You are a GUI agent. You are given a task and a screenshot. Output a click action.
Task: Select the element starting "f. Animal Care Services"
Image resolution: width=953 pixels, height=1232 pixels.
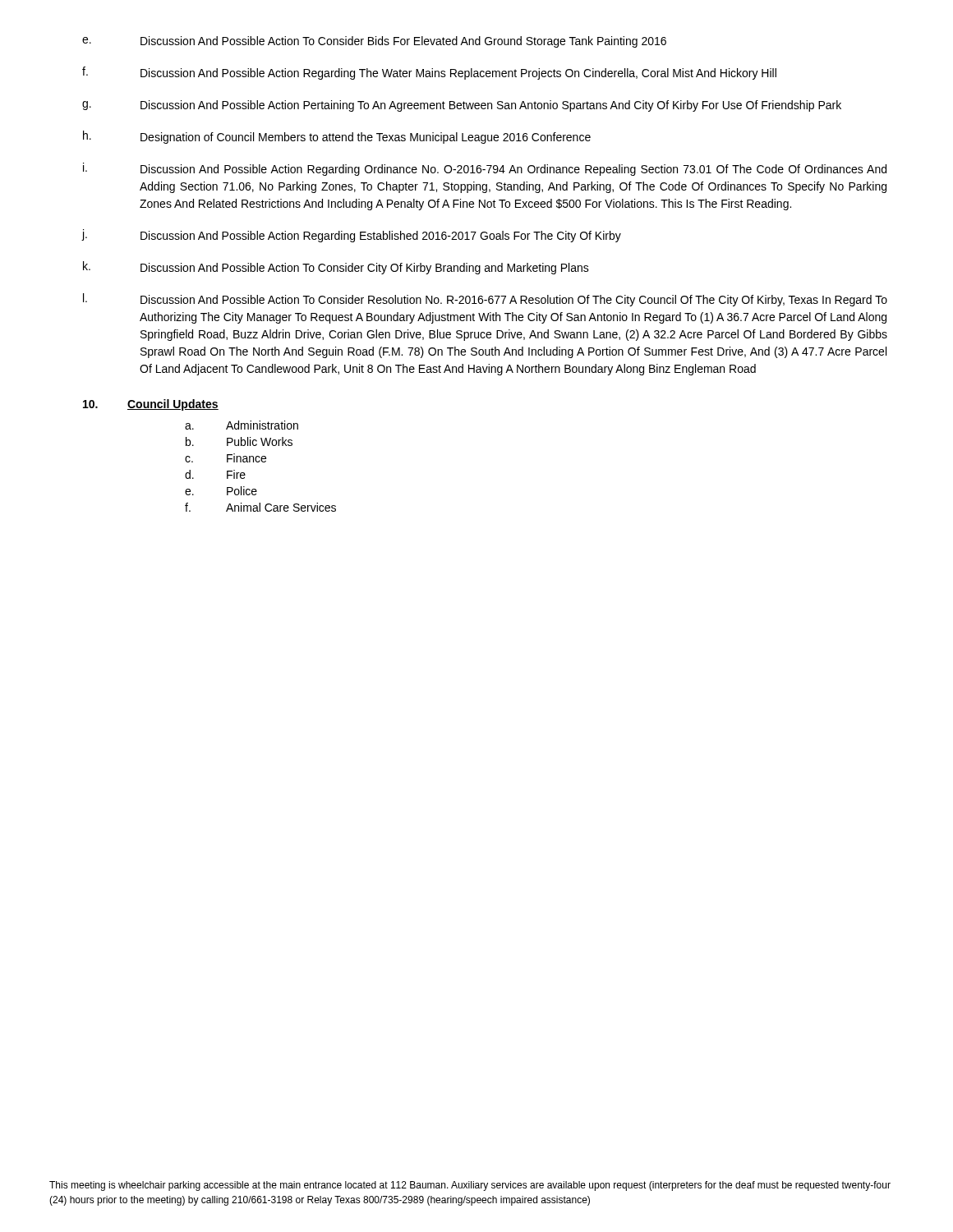tap(261, 508)
